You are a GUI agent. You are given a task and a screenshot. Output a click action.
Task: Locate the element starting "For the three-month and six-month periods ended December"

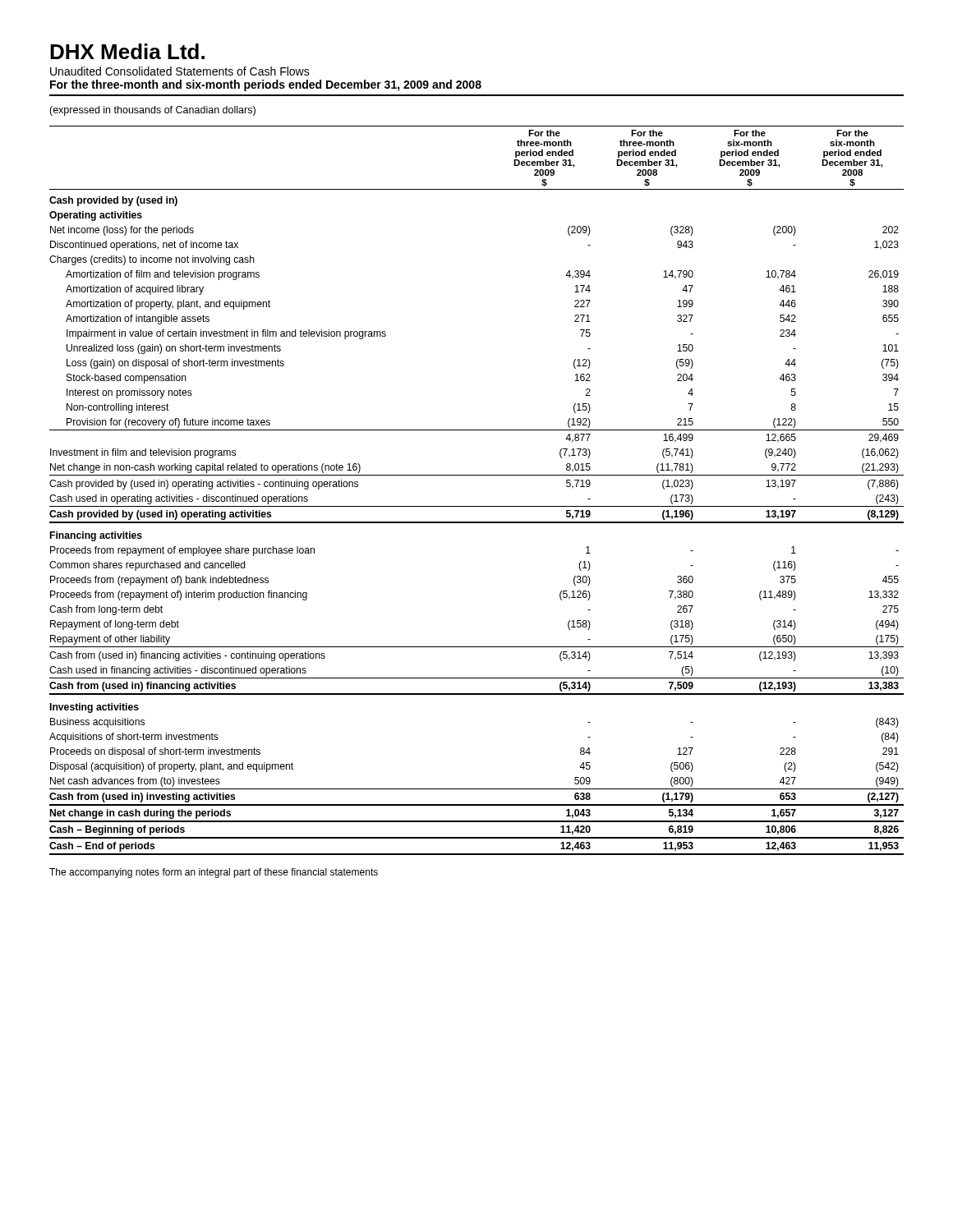265,85
